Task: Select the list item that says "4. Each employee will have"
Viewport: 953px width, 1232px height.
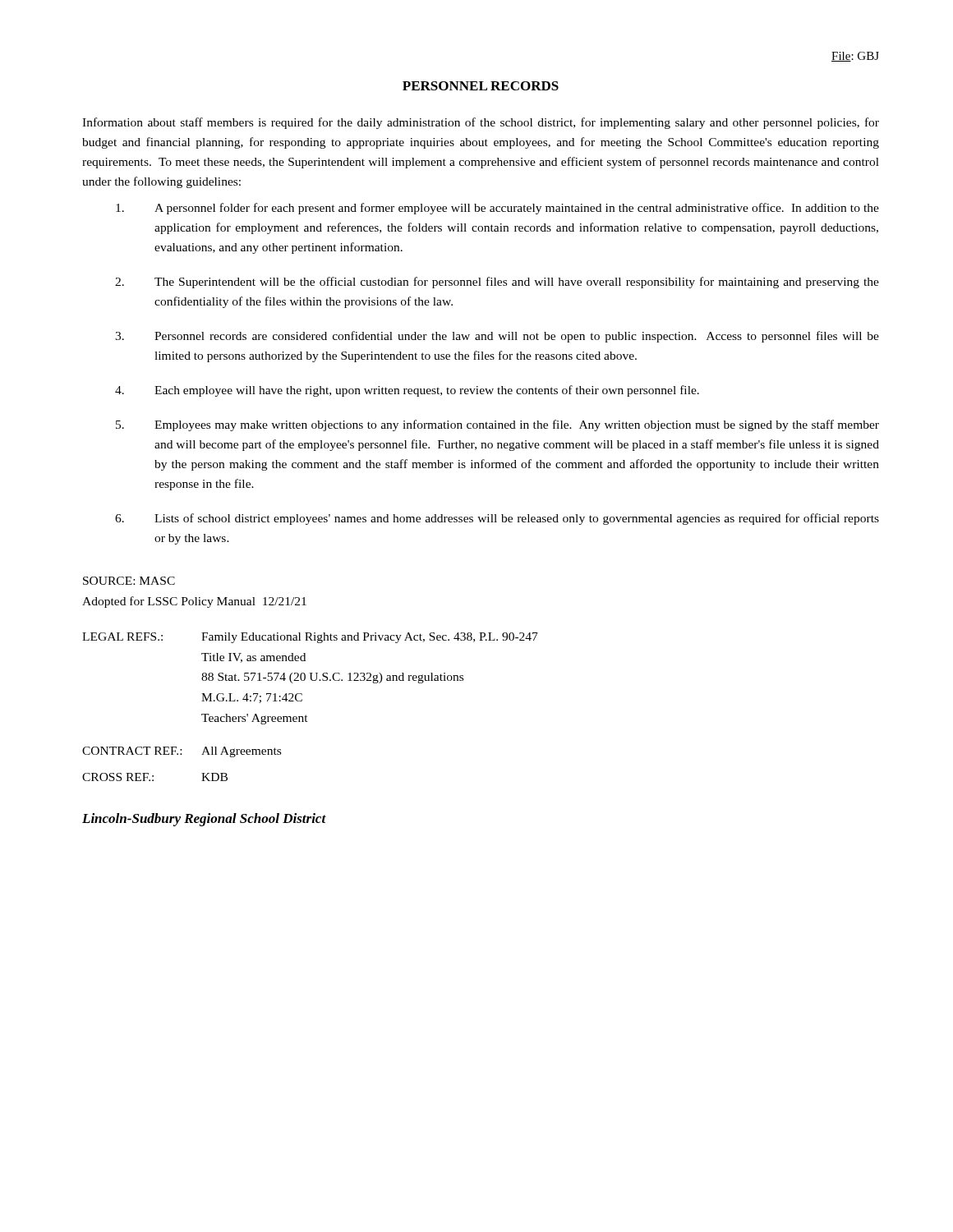Action: point(497,390)
